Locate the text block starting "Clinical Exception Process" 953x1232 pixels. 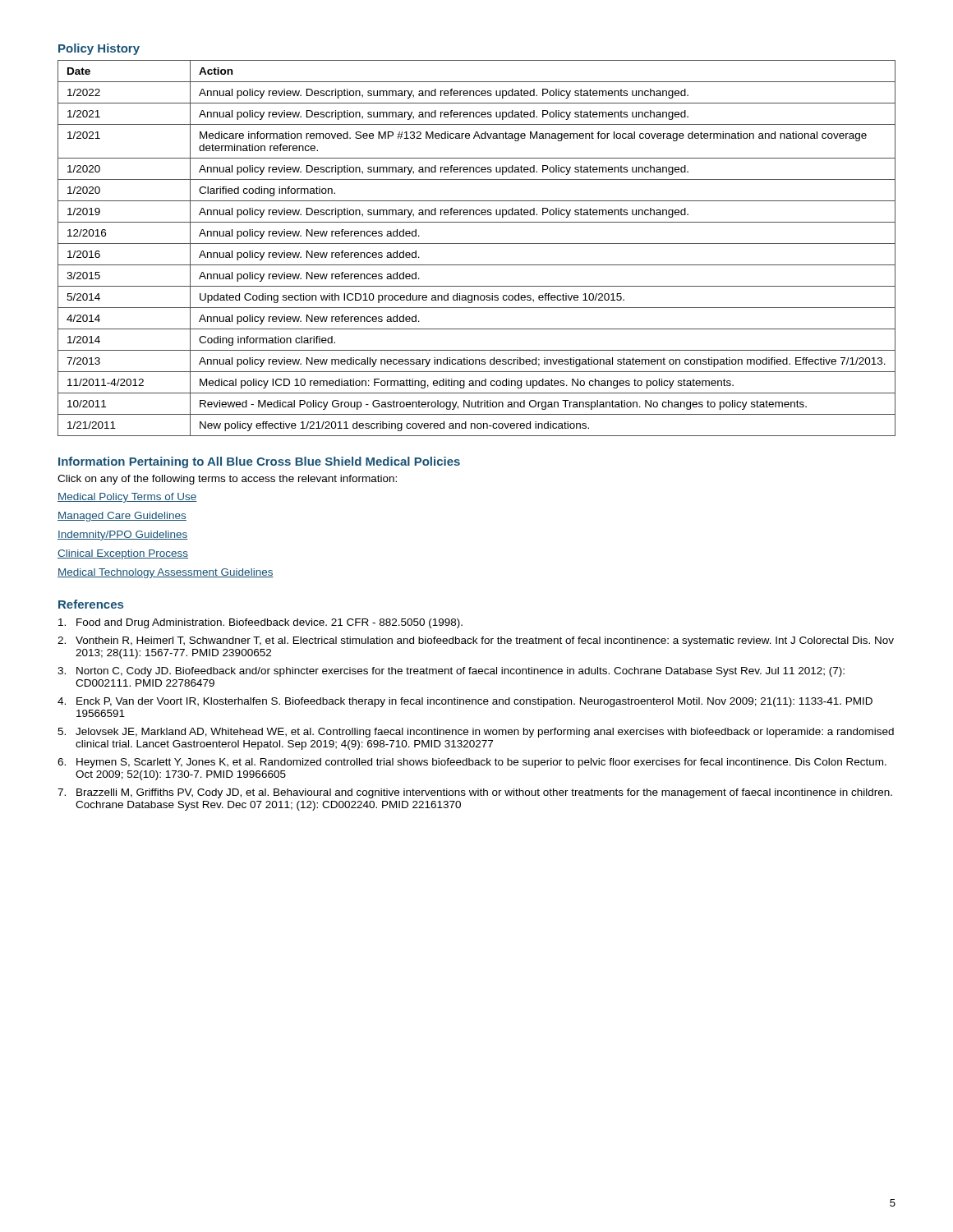tap(123, 553)
